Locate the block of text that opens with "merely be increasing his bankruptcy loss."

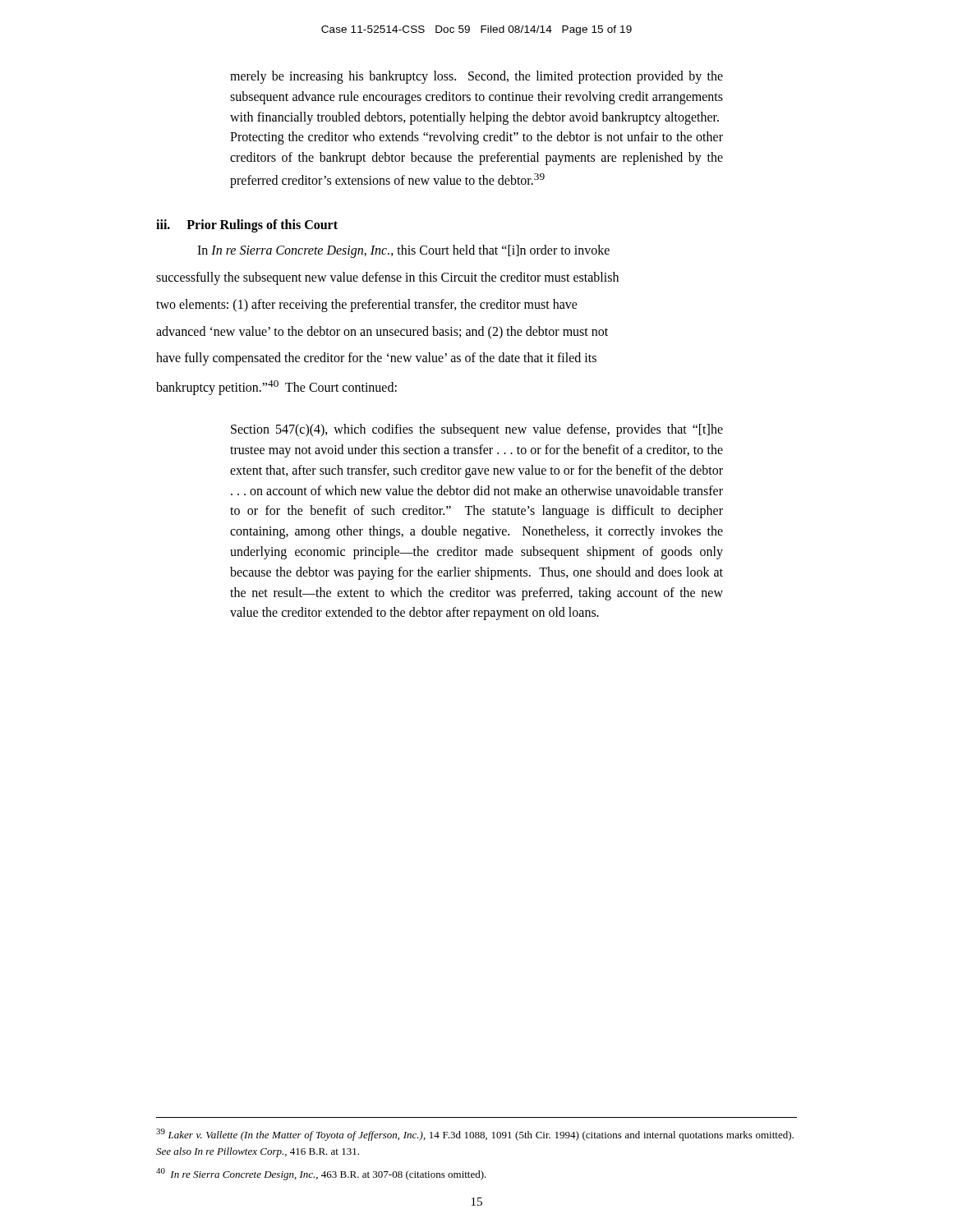476,128
